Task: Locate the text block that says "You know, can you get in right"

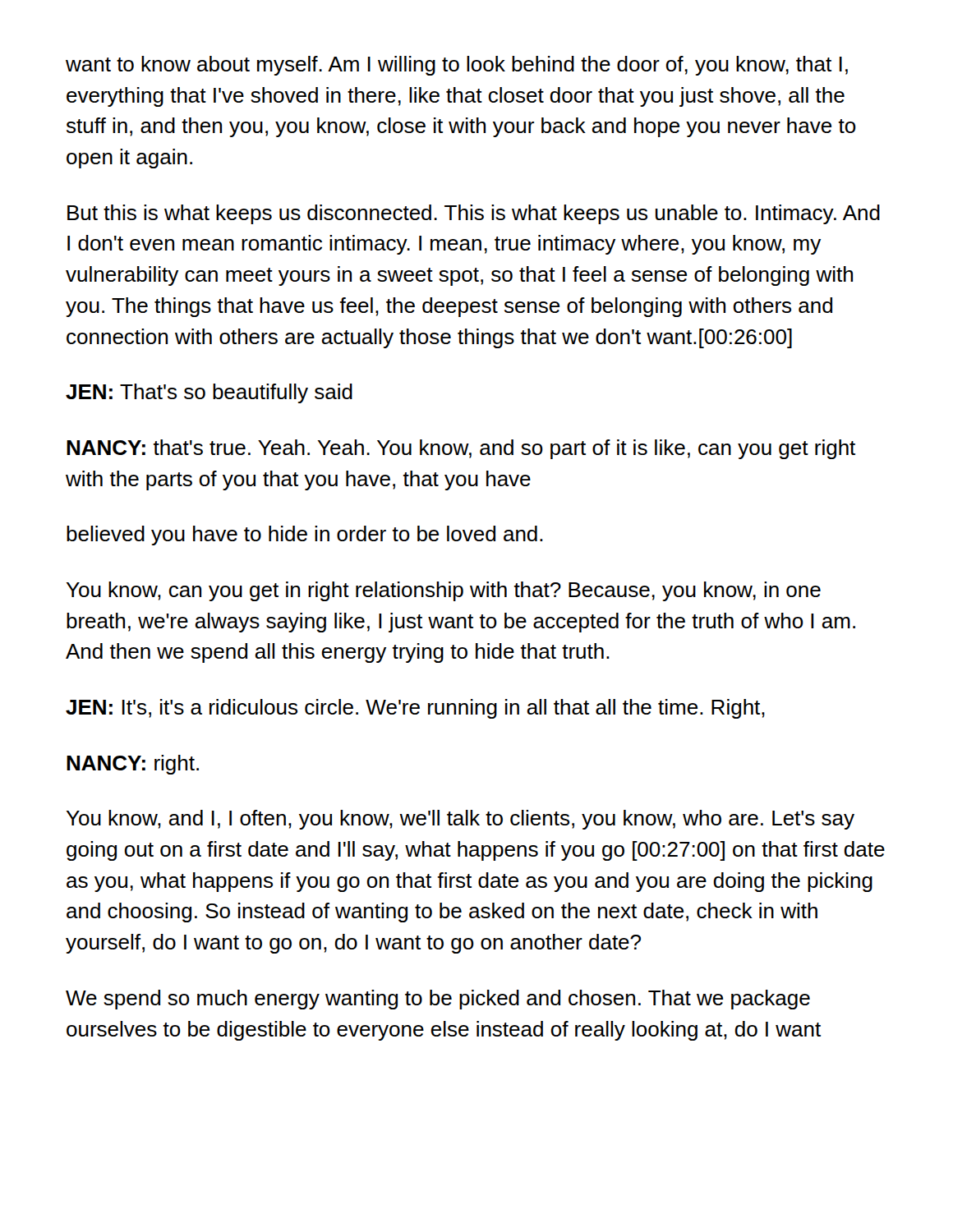Action: (x=461, y=621)
